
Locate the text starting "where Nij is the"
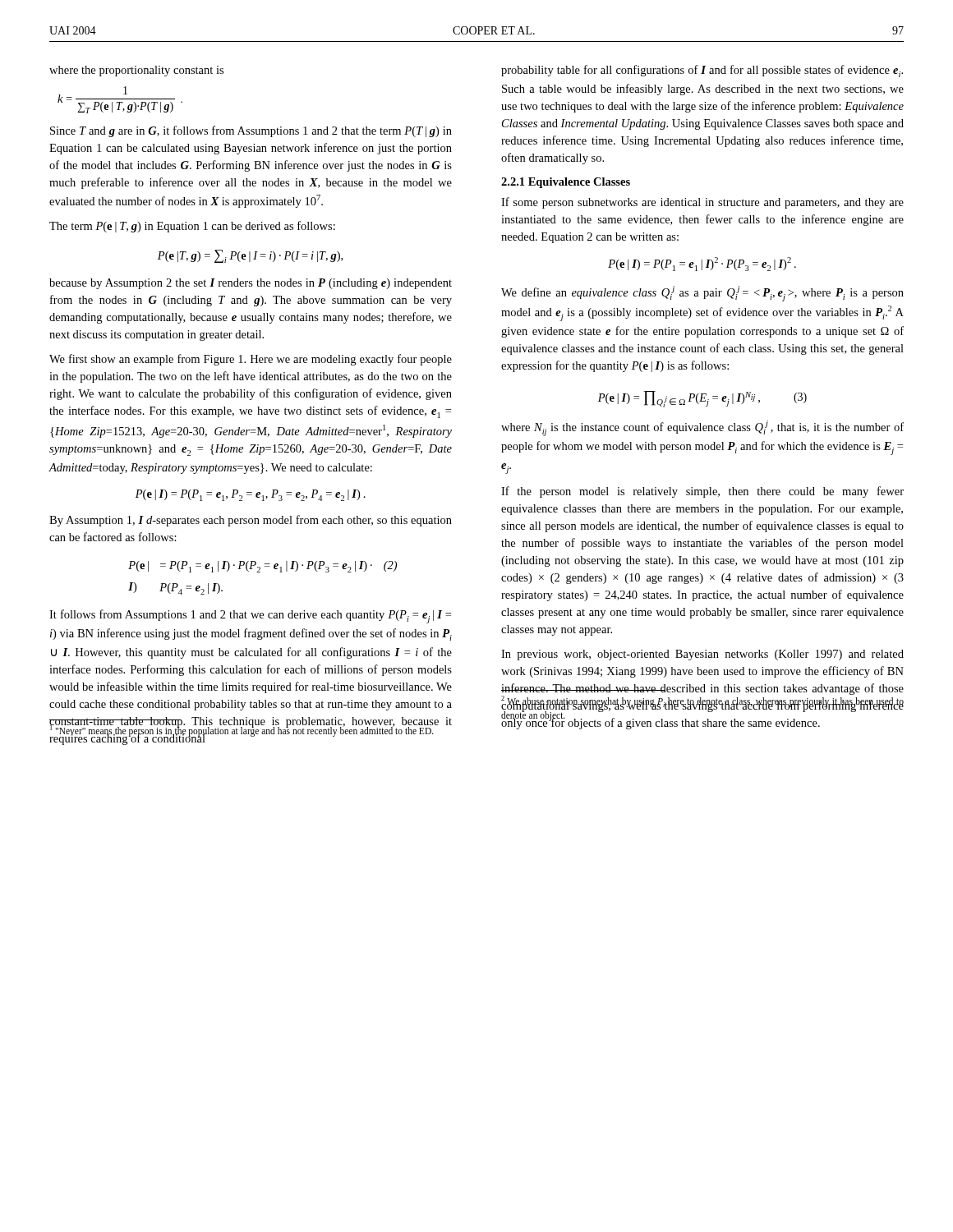(x=702, y=446)
